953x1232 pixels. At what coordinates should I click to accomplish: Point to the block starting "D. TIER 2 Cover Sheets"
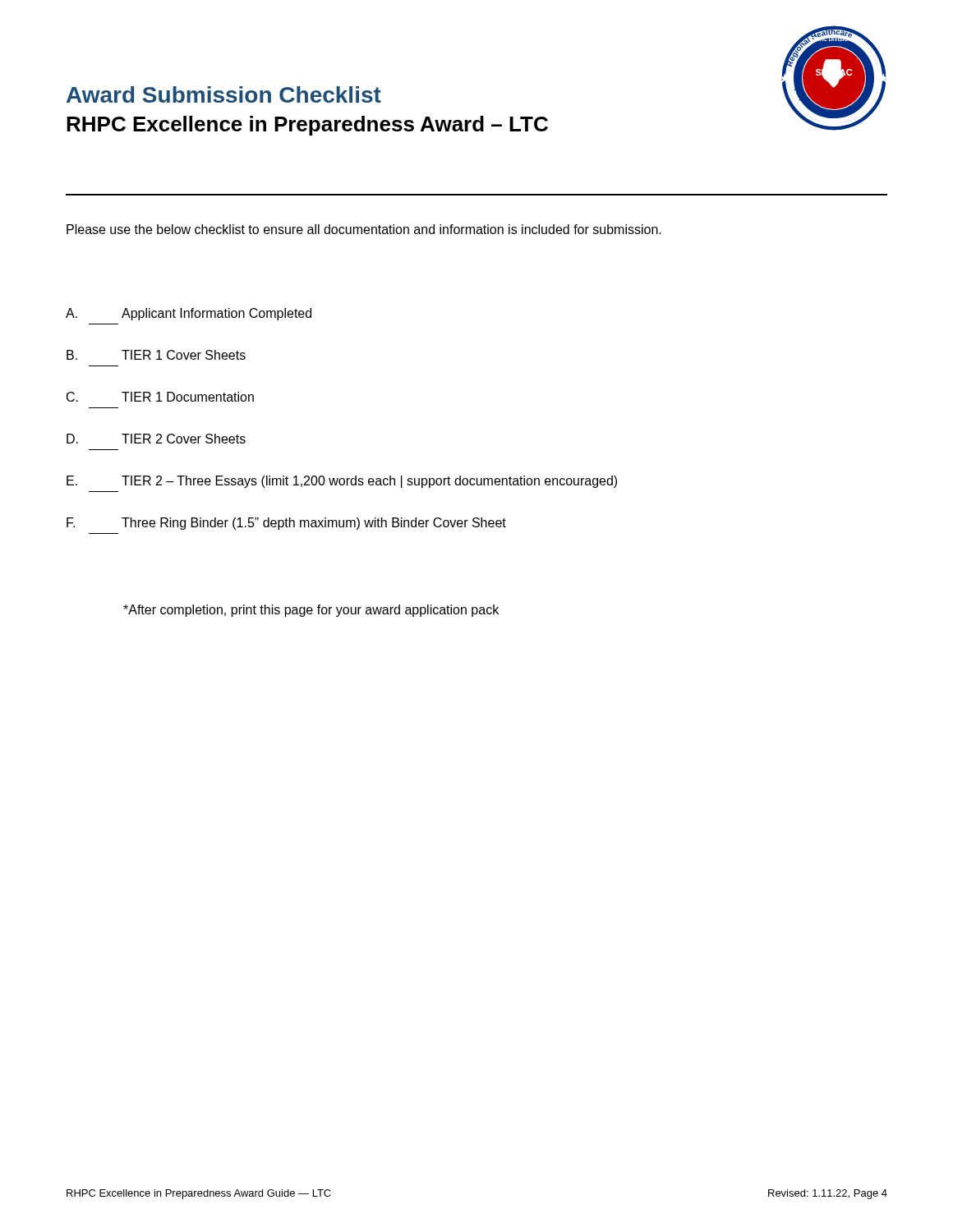[156, 440]
